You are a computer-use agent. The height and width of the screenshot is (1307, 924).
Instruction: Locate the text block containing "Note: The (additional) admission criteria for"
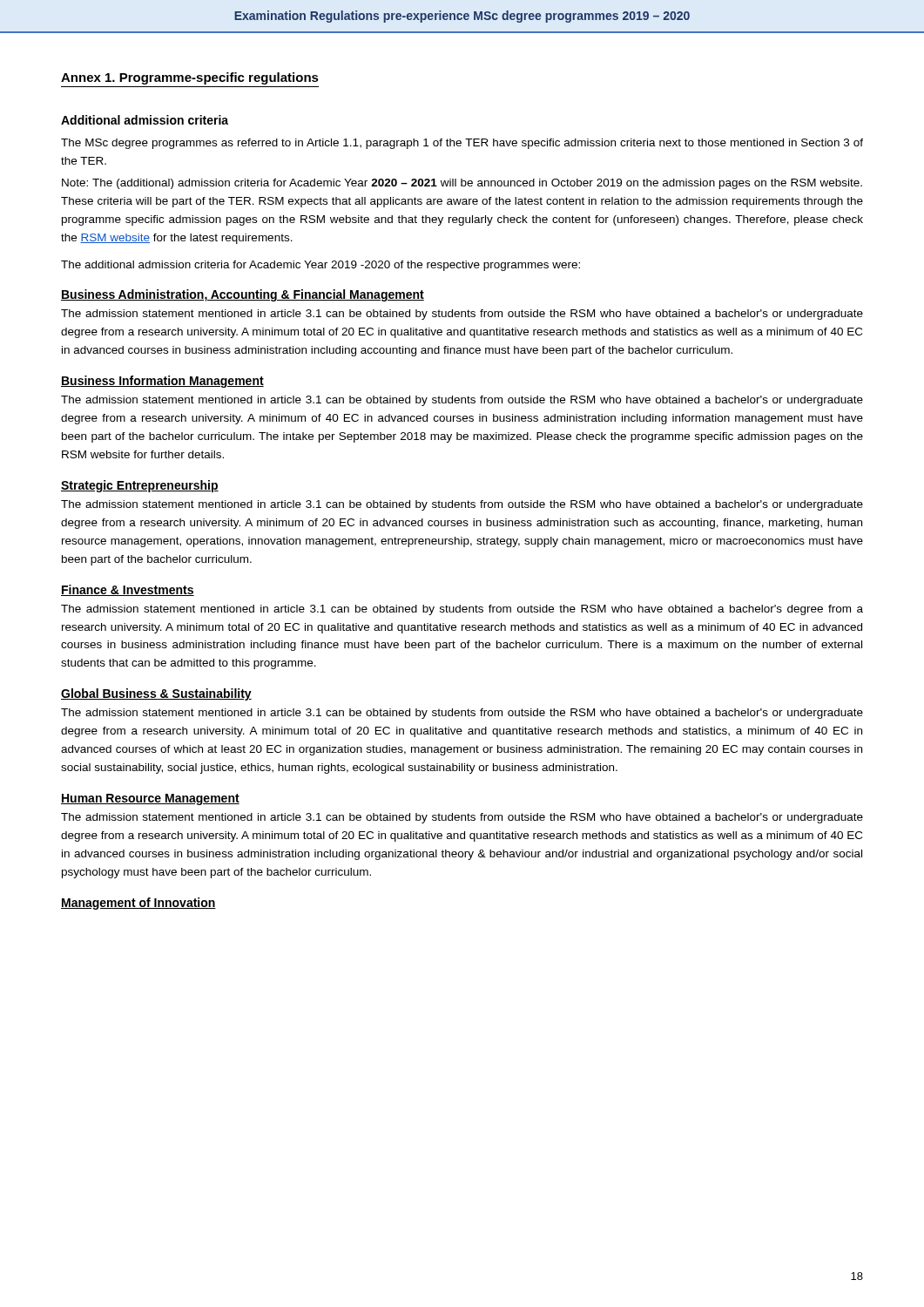[462, 210]
